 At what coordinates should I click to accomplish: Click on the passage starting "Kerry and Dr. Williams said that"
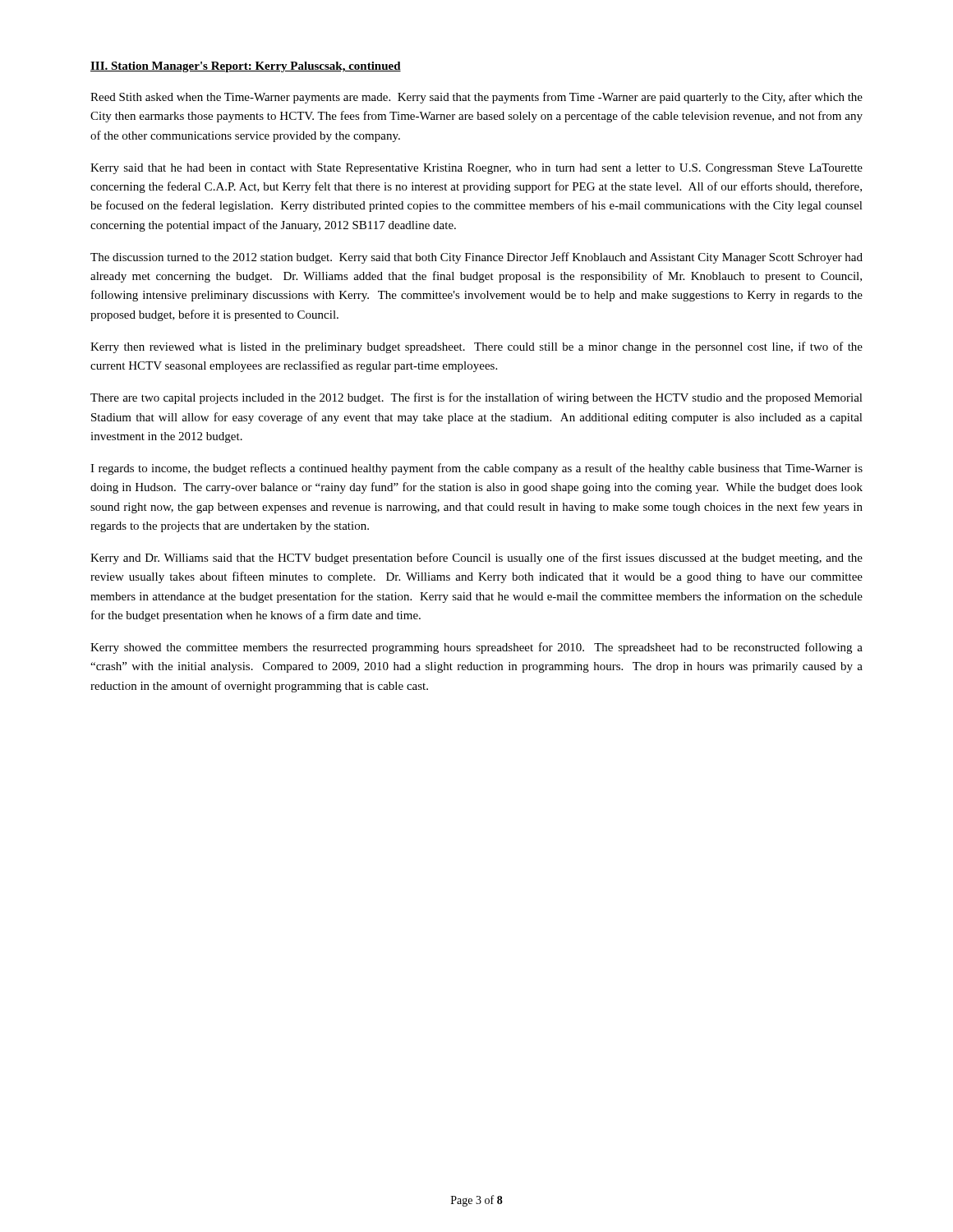point(476,586)
